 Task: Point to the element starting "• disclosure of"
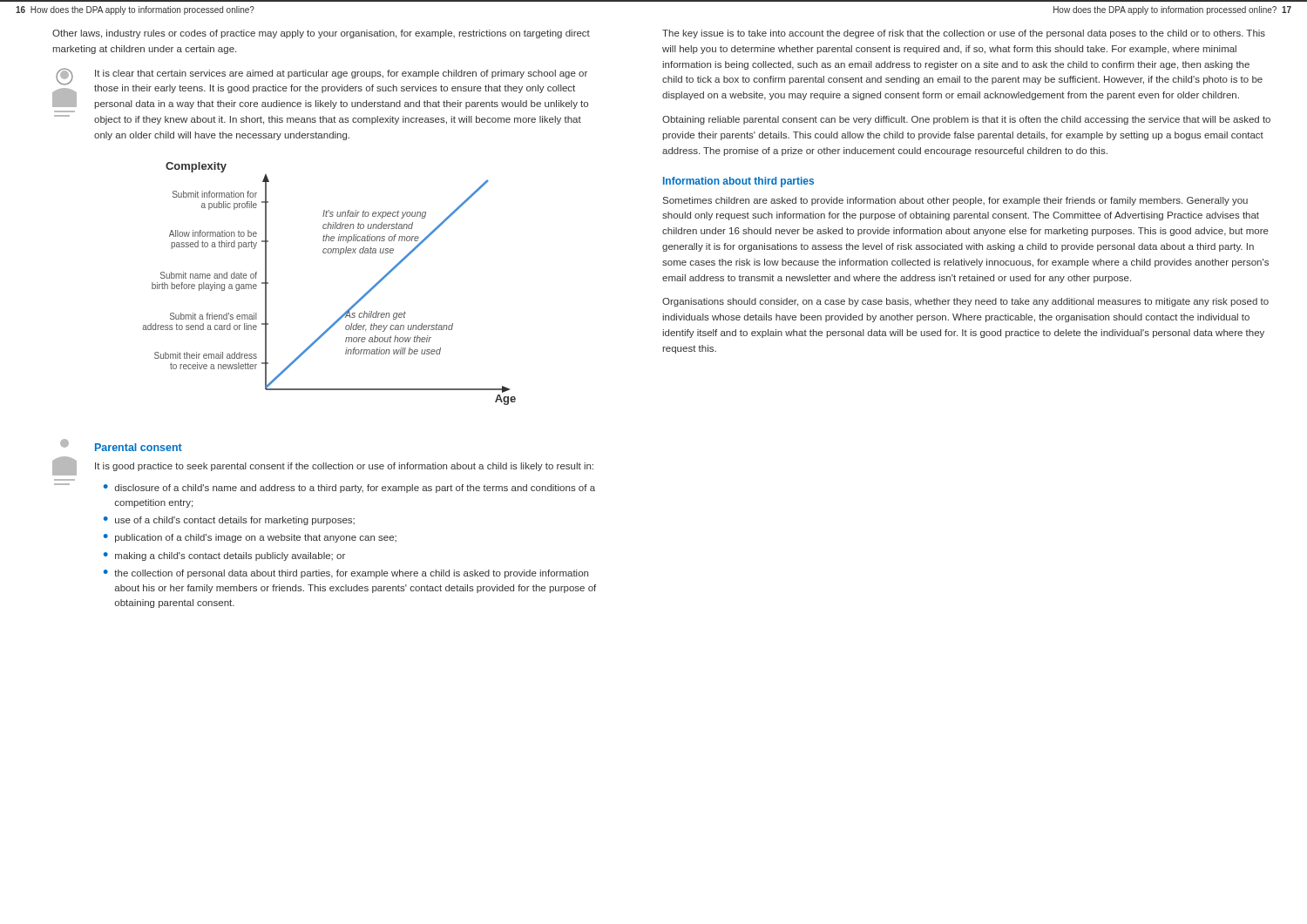352,495
